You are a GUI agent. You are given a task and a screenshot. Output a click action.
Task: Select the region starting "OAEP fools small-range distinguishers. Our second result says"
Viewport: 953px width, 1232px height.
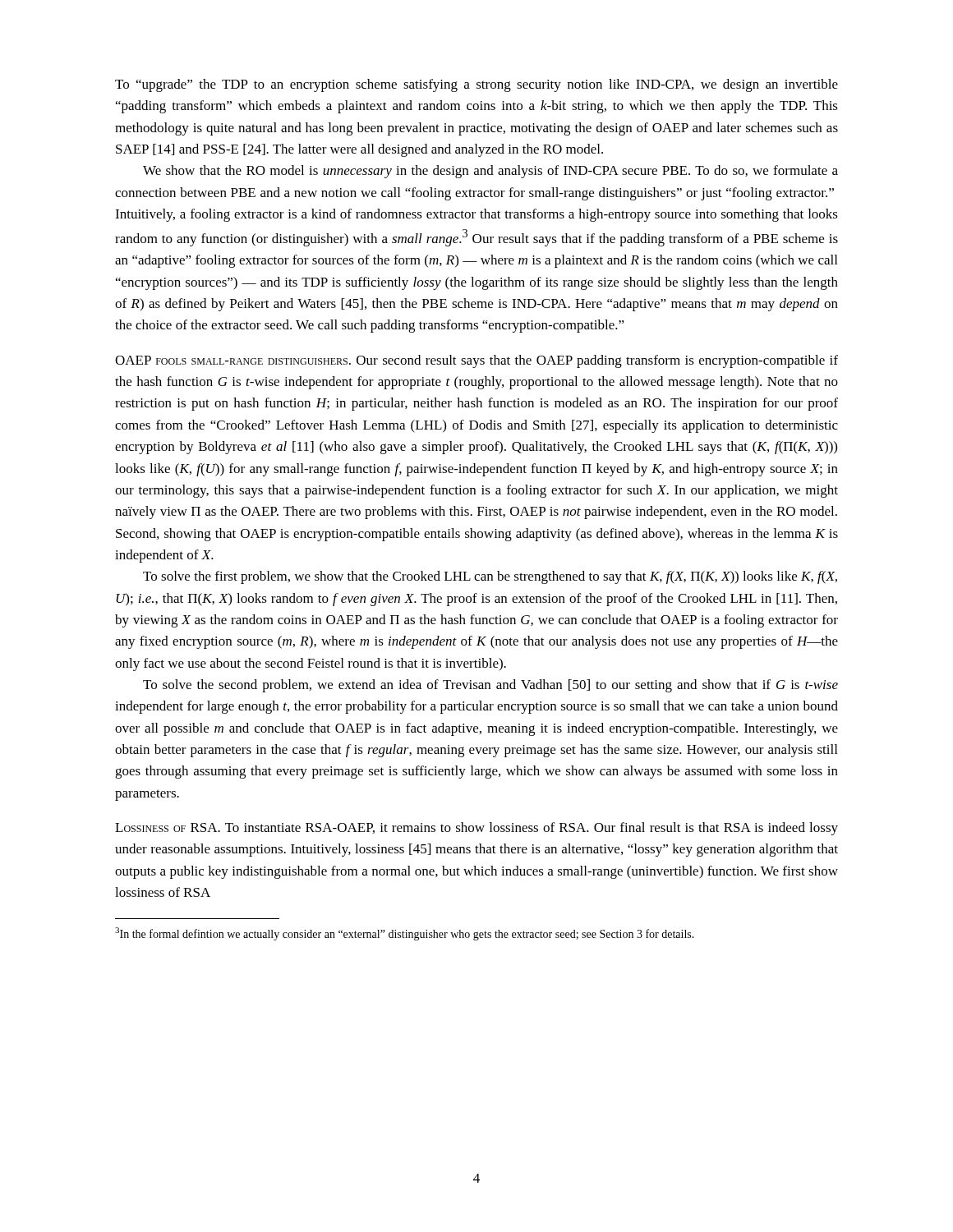tap(476, 458)
